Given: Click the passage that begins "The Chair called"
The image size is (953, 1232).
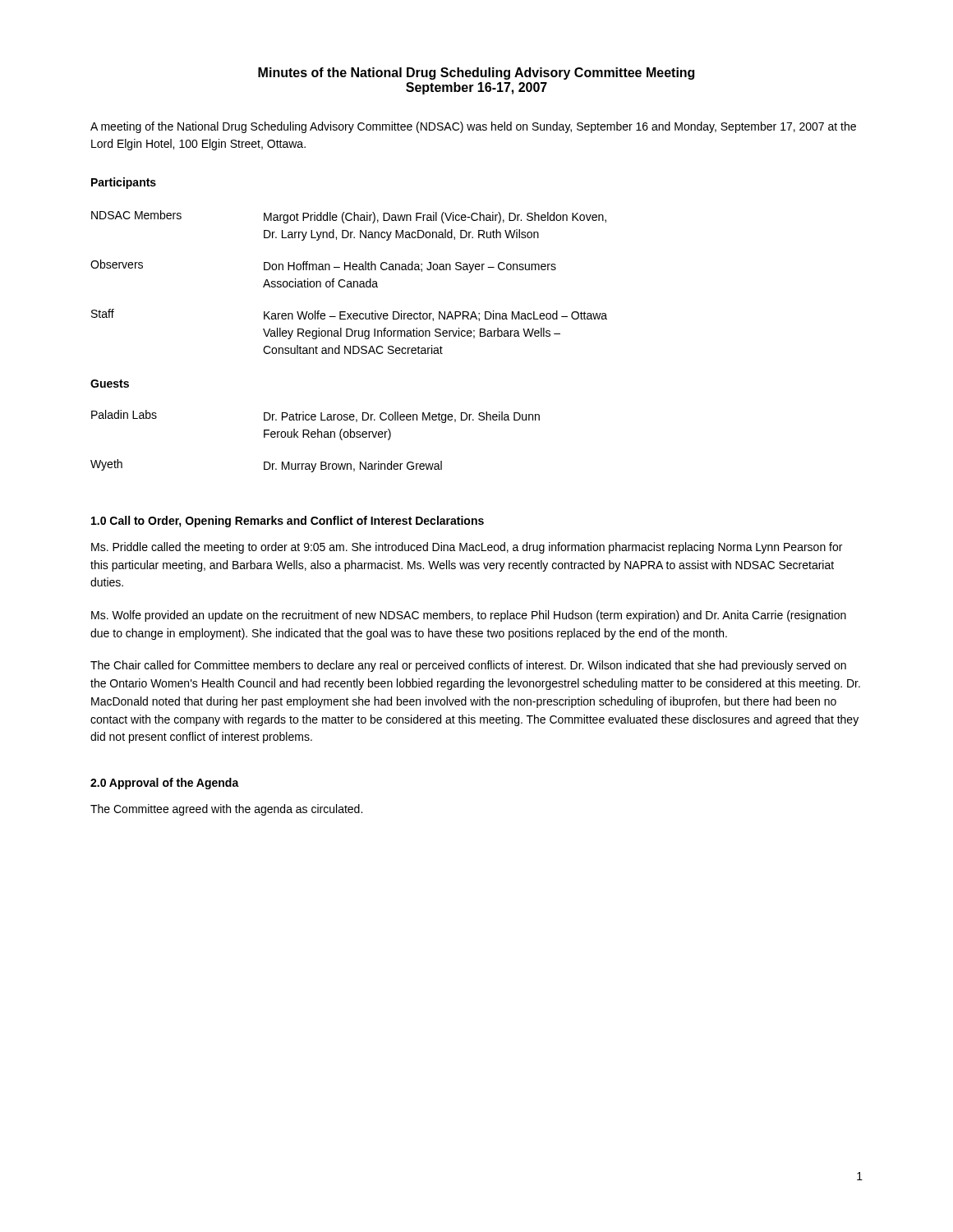Looking at the screenshot, I should [476, 701].
